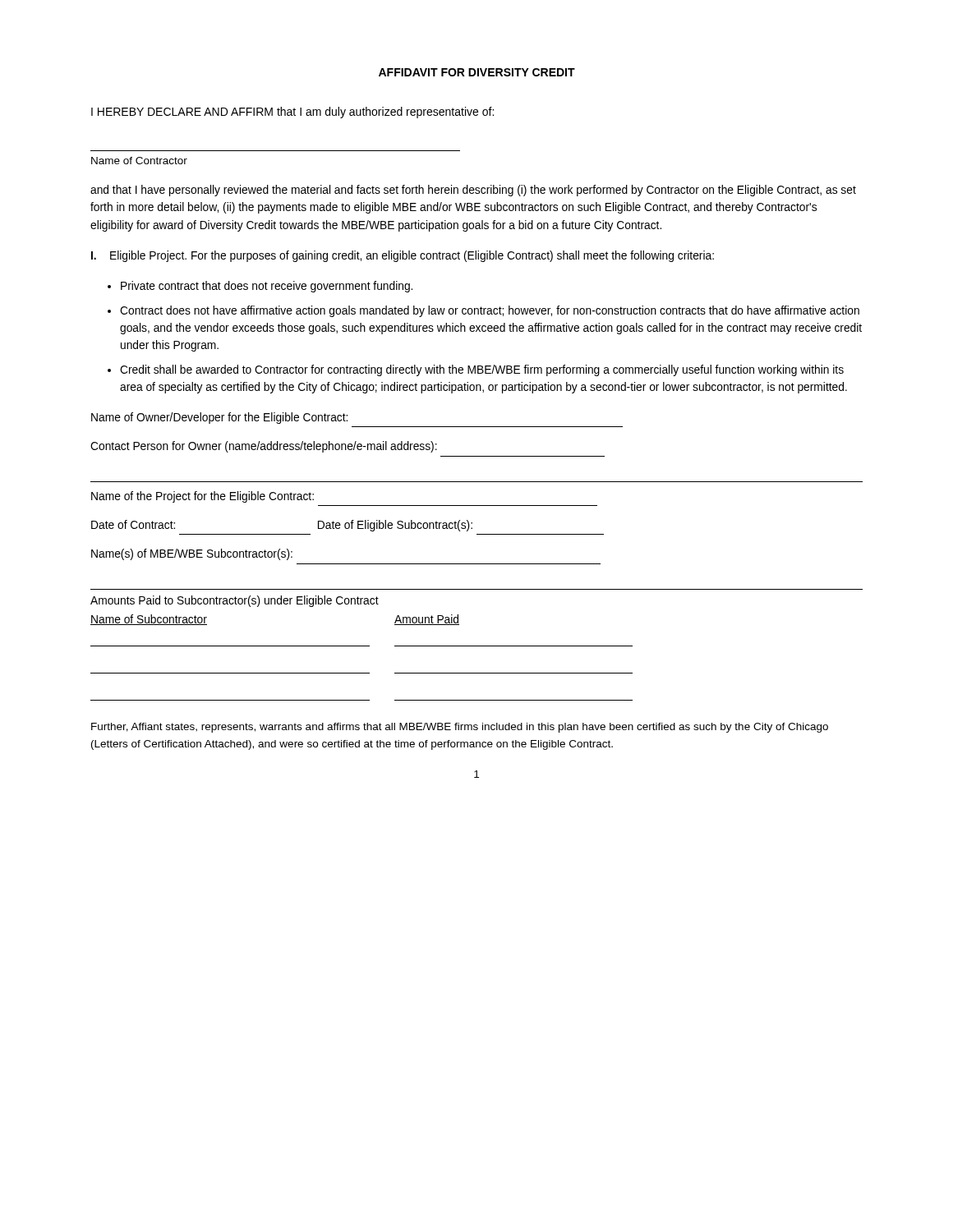Select the title with the text "AFFIDAVIT FOR DIVERSITY"

tap(476, 72)
